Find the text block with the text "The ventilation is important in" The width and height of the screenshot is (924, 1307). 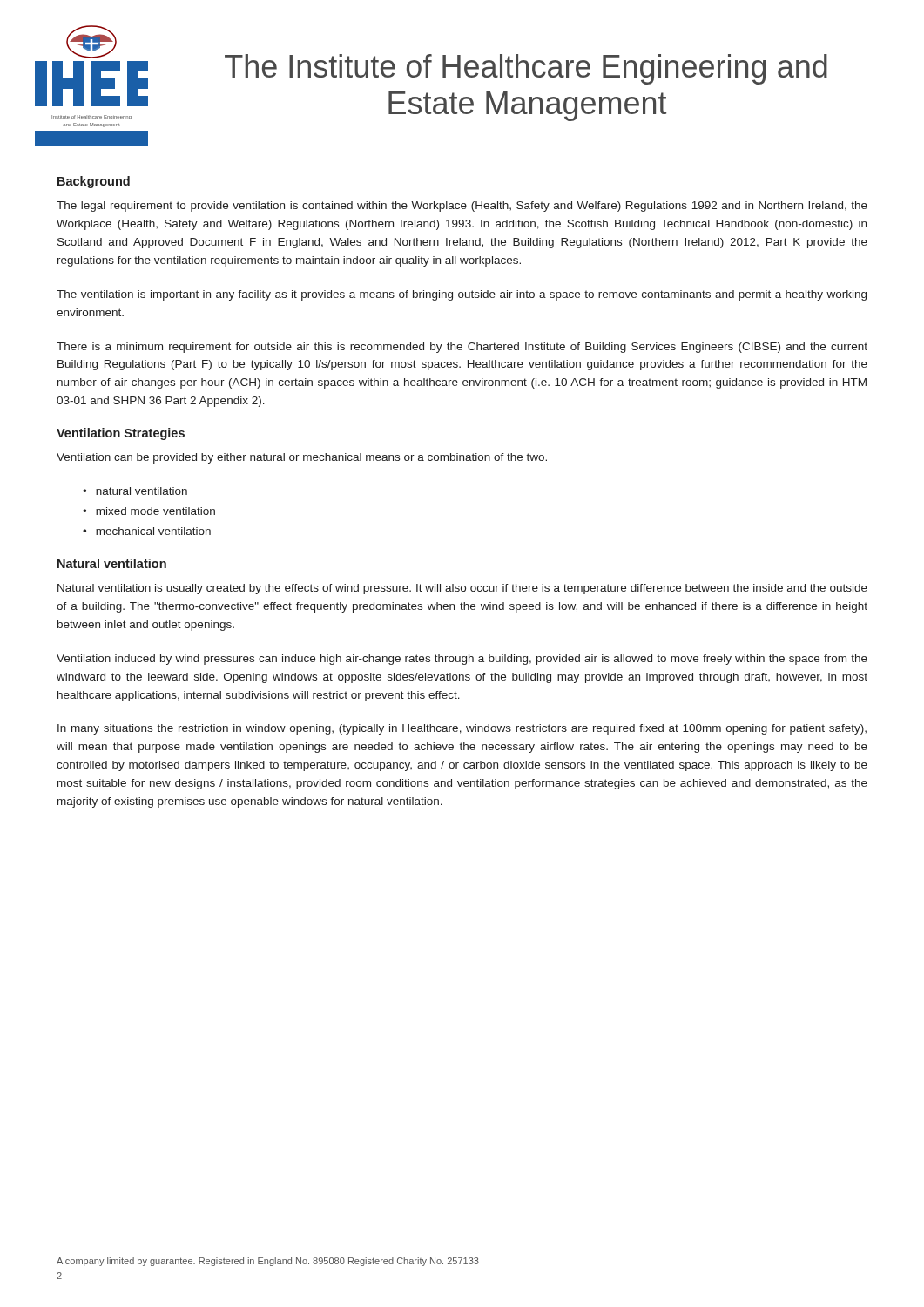[462, 303]
